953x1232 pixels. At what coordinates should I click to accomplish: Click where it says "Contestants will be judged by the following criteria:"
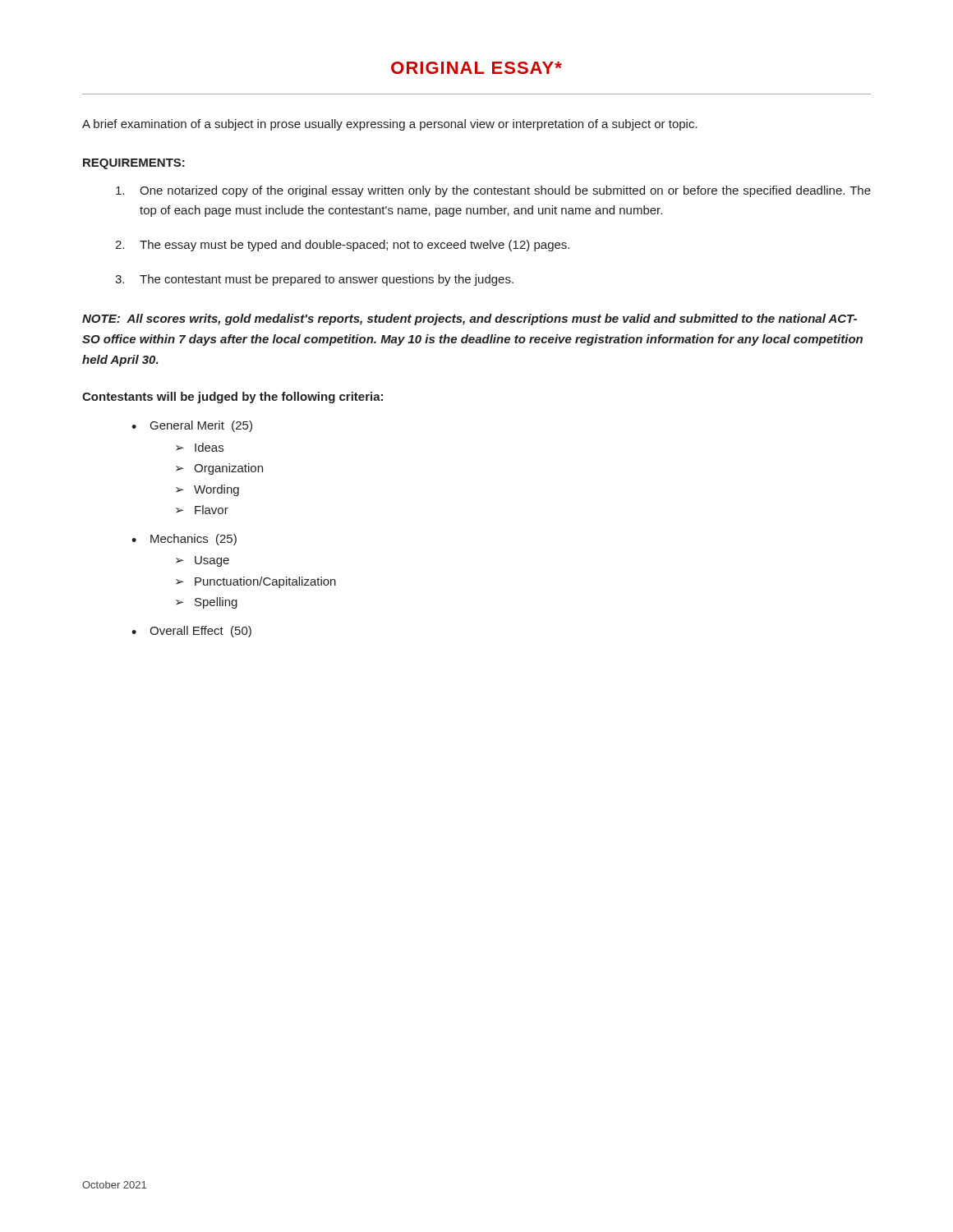click(x=233, y=397)
